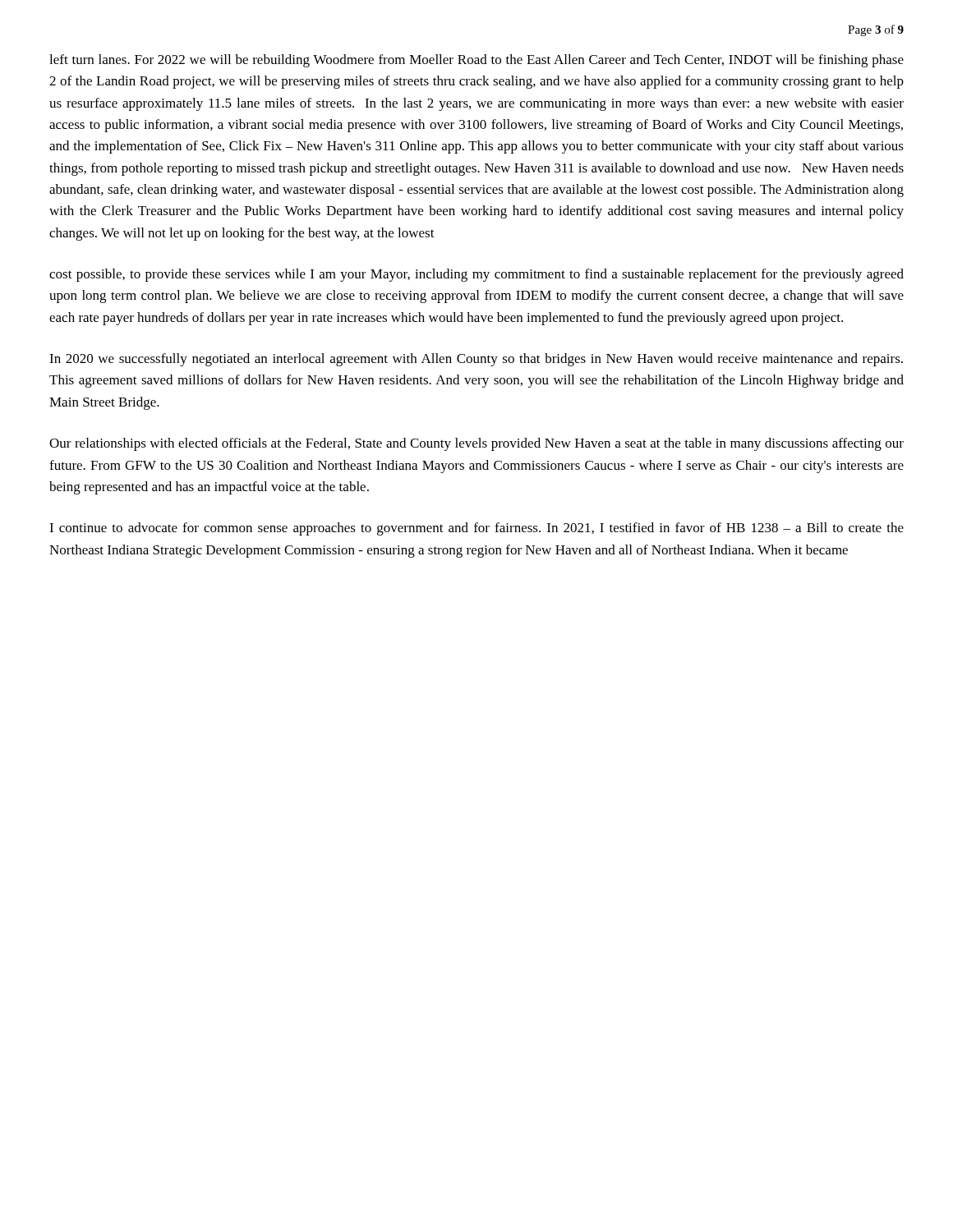Click the passage that begins "In 2020 we successfully negotiated an interlocal agreement"
This screenshot has width=953, height=1232.
pos(476,380)
